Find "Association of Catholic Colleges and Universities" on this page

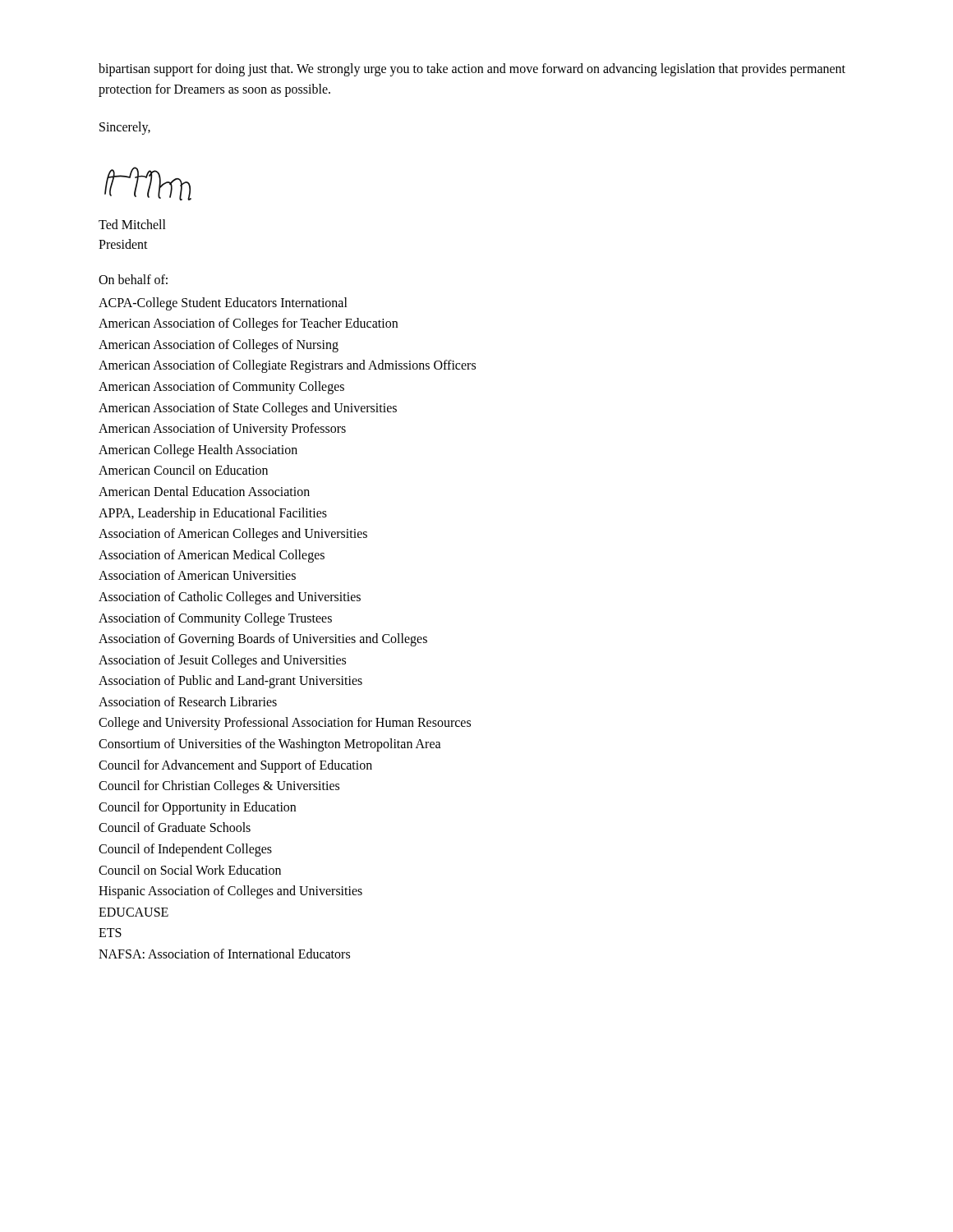click(230, 597)
